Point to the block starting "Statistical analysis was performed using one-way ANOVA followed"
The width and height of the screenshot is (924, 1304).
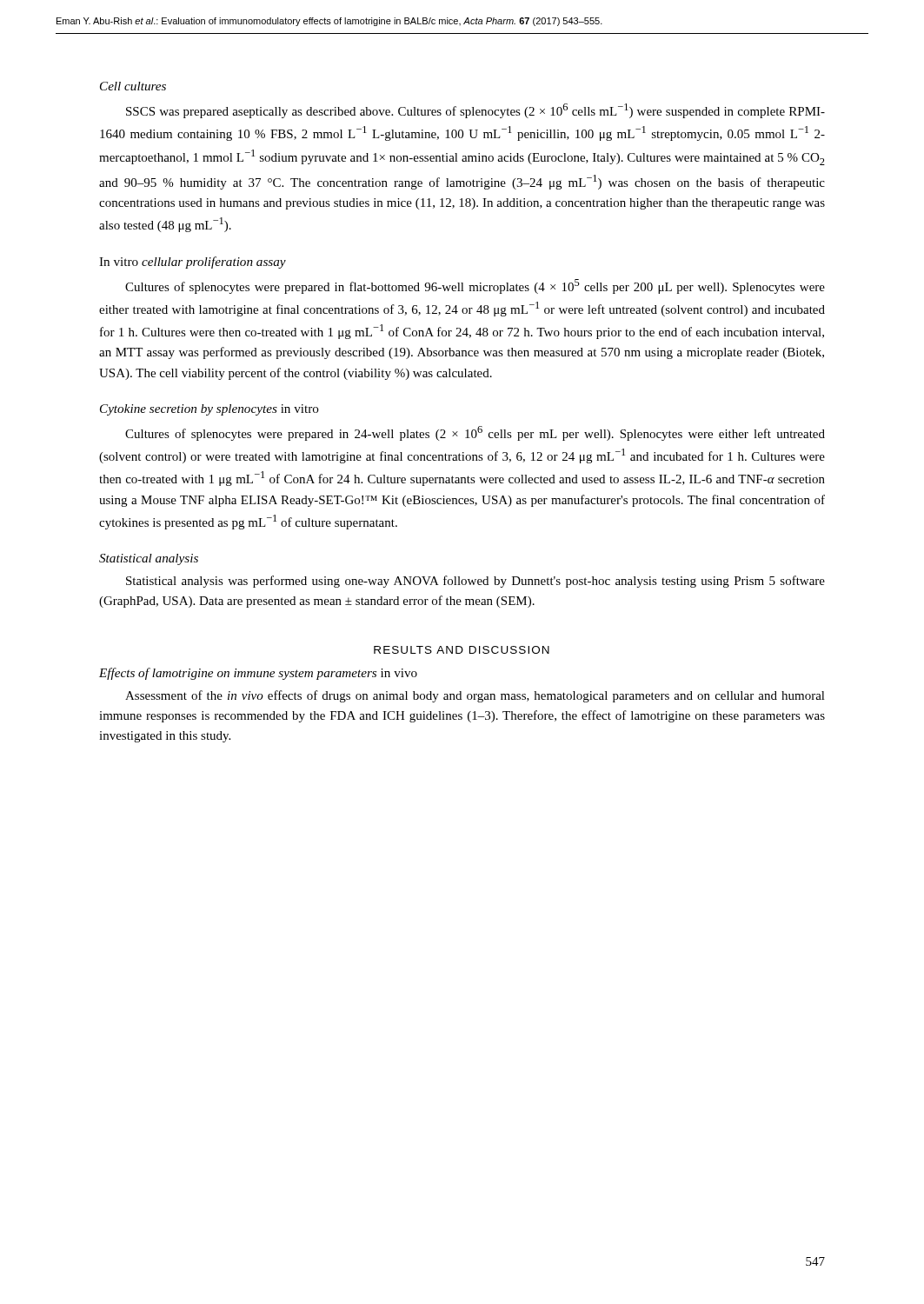pos(462,591)
